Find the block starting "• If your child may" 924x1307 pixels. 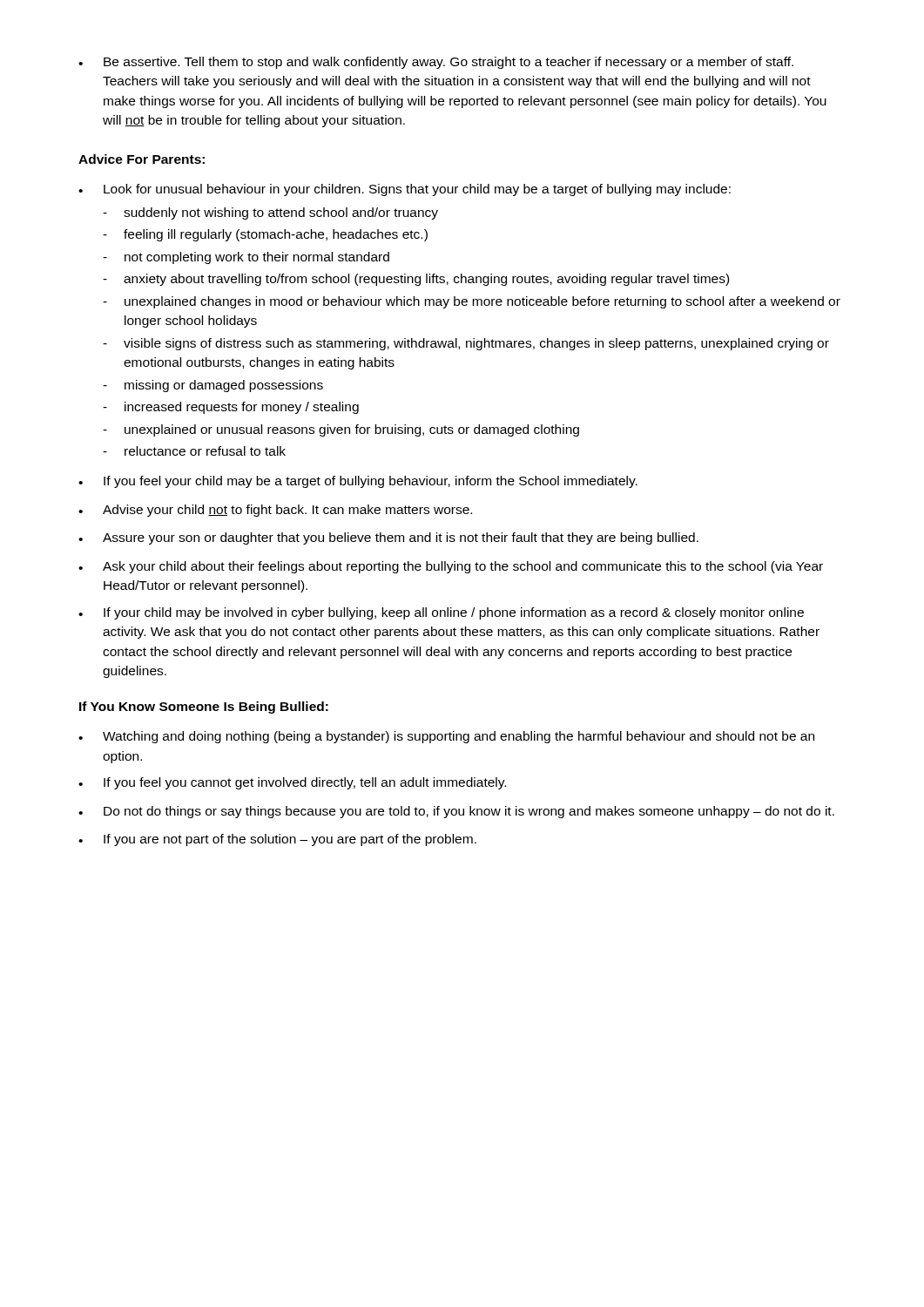pyautogui.click(x=462, y=642)
